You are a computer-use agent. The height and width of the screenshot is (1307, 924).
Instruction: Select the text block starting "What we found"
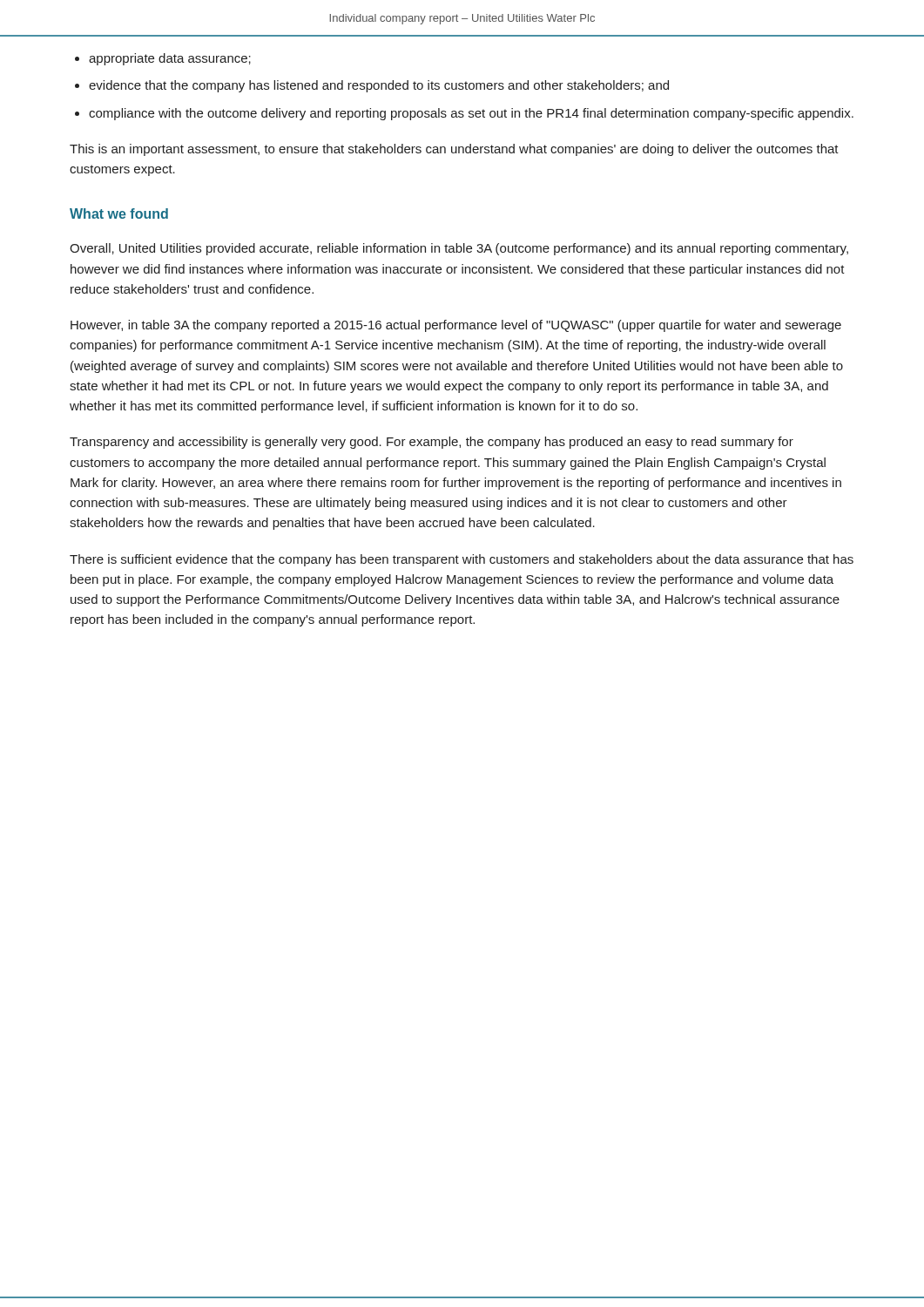tap(119, 214)
